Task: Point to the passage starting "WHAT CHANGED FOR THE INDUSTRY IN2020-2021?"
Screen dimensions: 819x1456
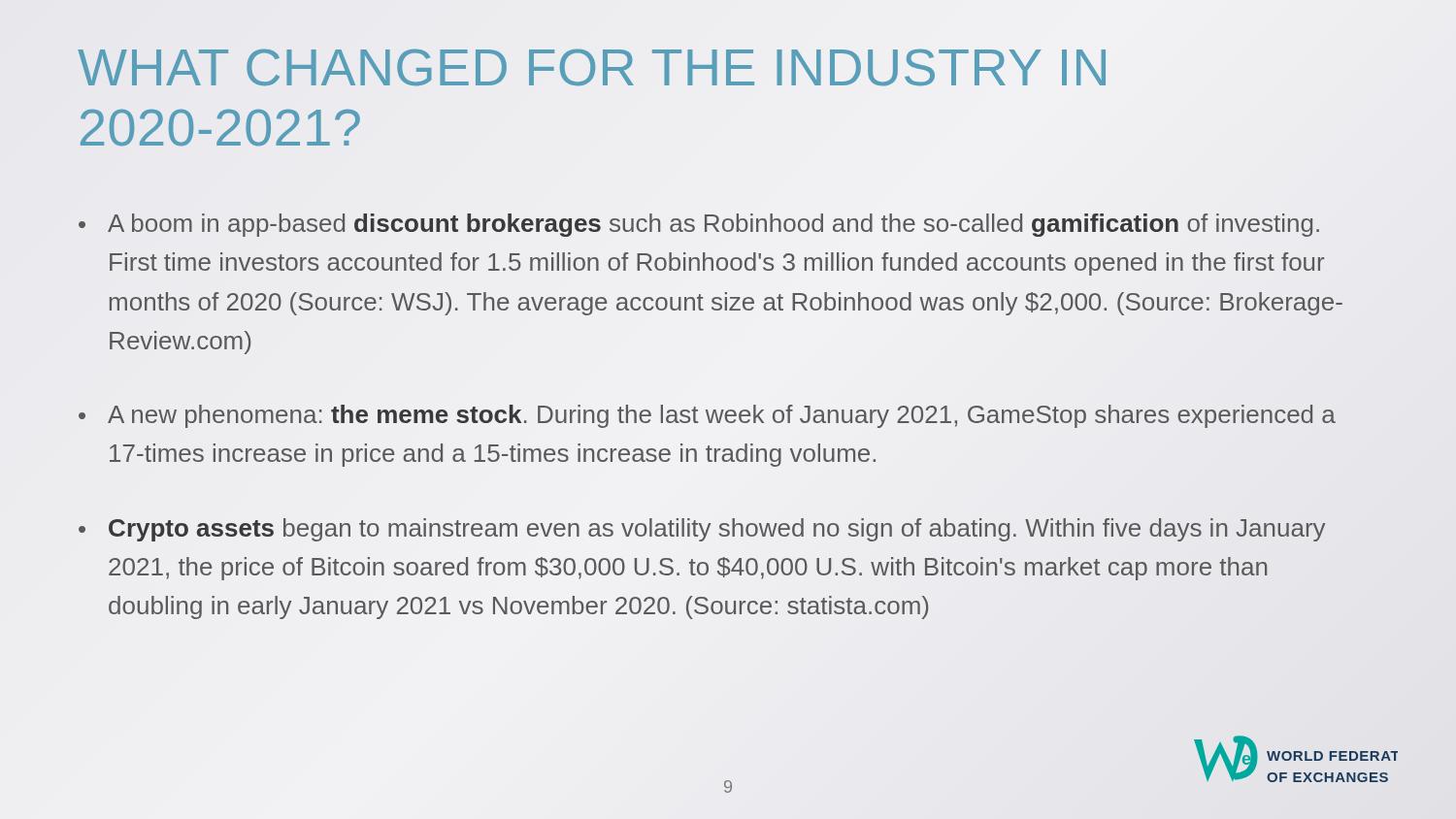Action: pyautogui.click(x=728, y=97)
